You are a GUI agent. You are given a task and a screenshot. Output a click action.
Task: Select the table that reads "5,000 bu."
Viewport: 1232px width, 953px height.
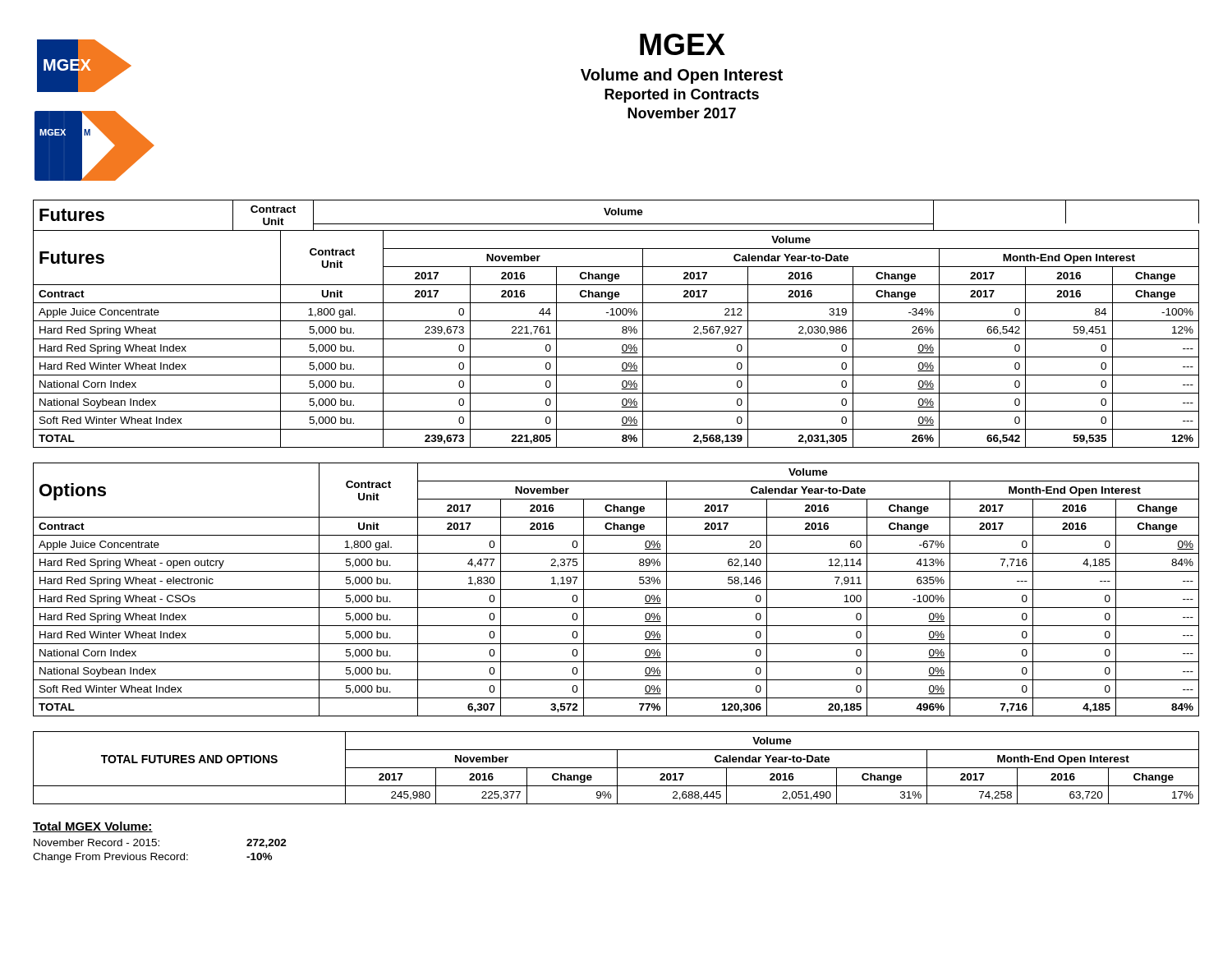pyautogui.click(x=616, y=589)
